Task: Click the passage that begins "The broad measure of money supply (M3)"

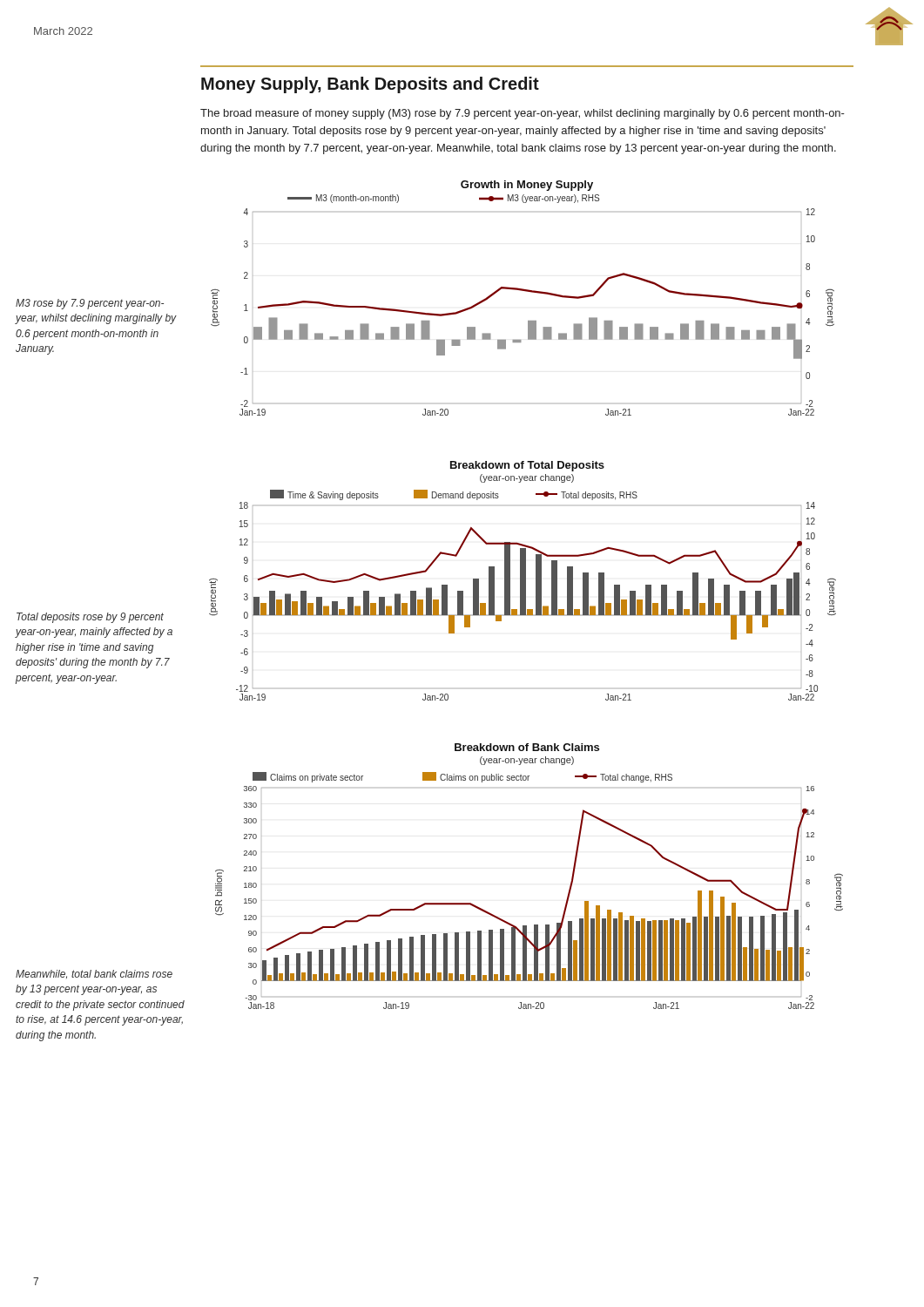Action: click(523, 130)
